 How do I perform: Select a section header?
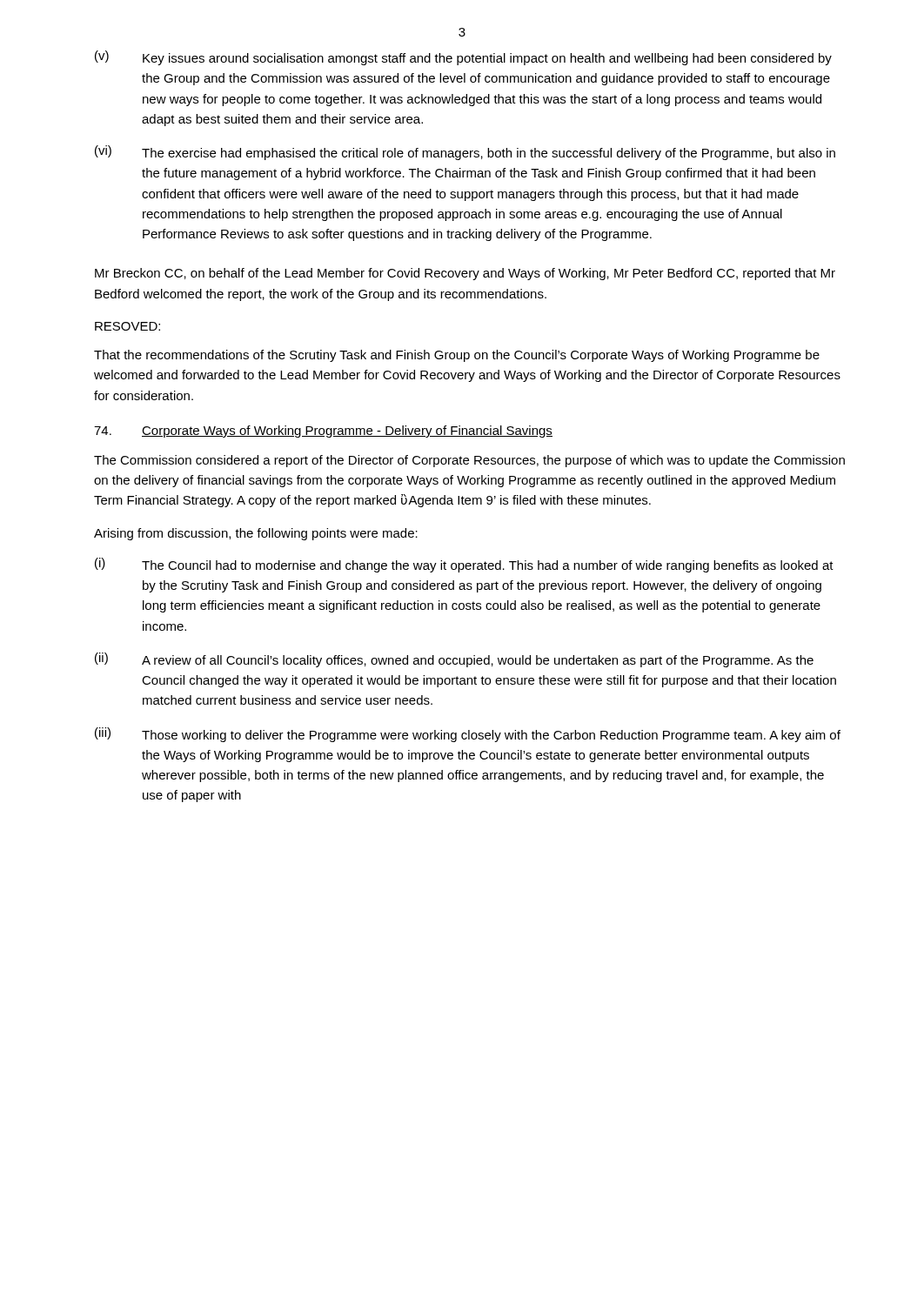[x=323, y=430]
